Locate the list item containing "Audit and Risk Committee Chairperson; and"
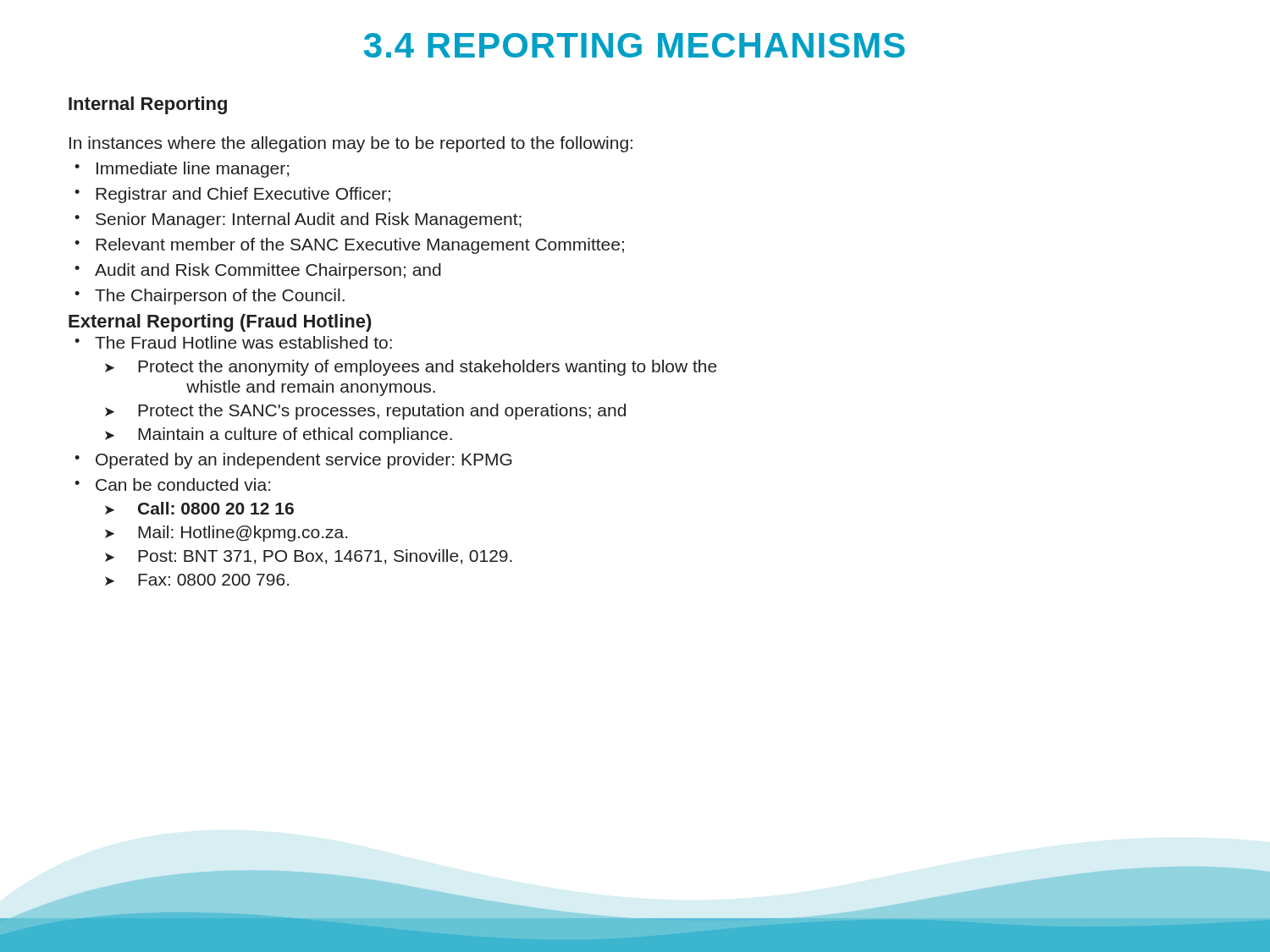This screenshot has width=1270, height=952. [258, 271]
